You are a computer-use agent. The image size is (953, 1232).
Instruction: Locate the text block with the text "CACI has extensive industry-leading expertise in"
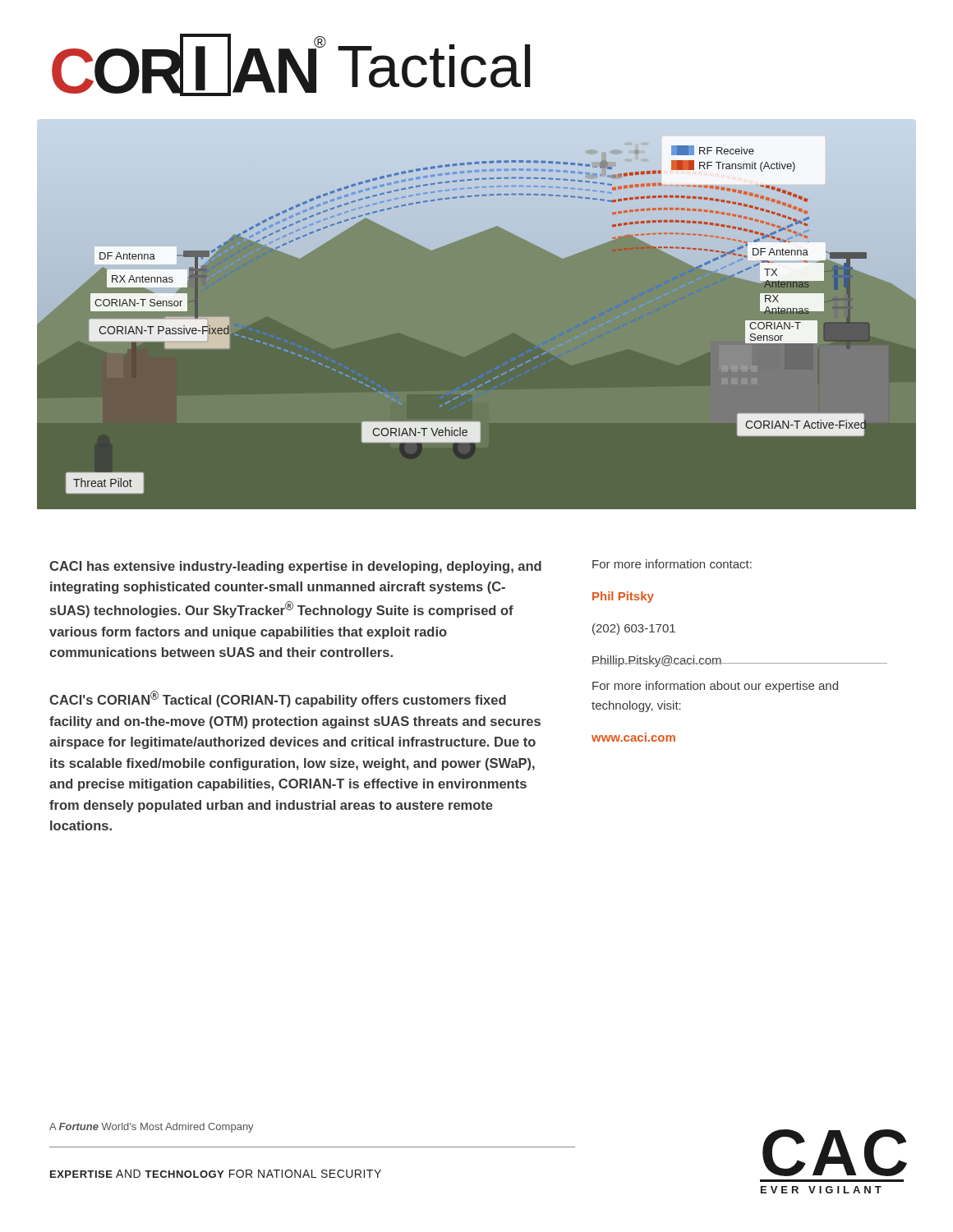[x=296, y=610]
